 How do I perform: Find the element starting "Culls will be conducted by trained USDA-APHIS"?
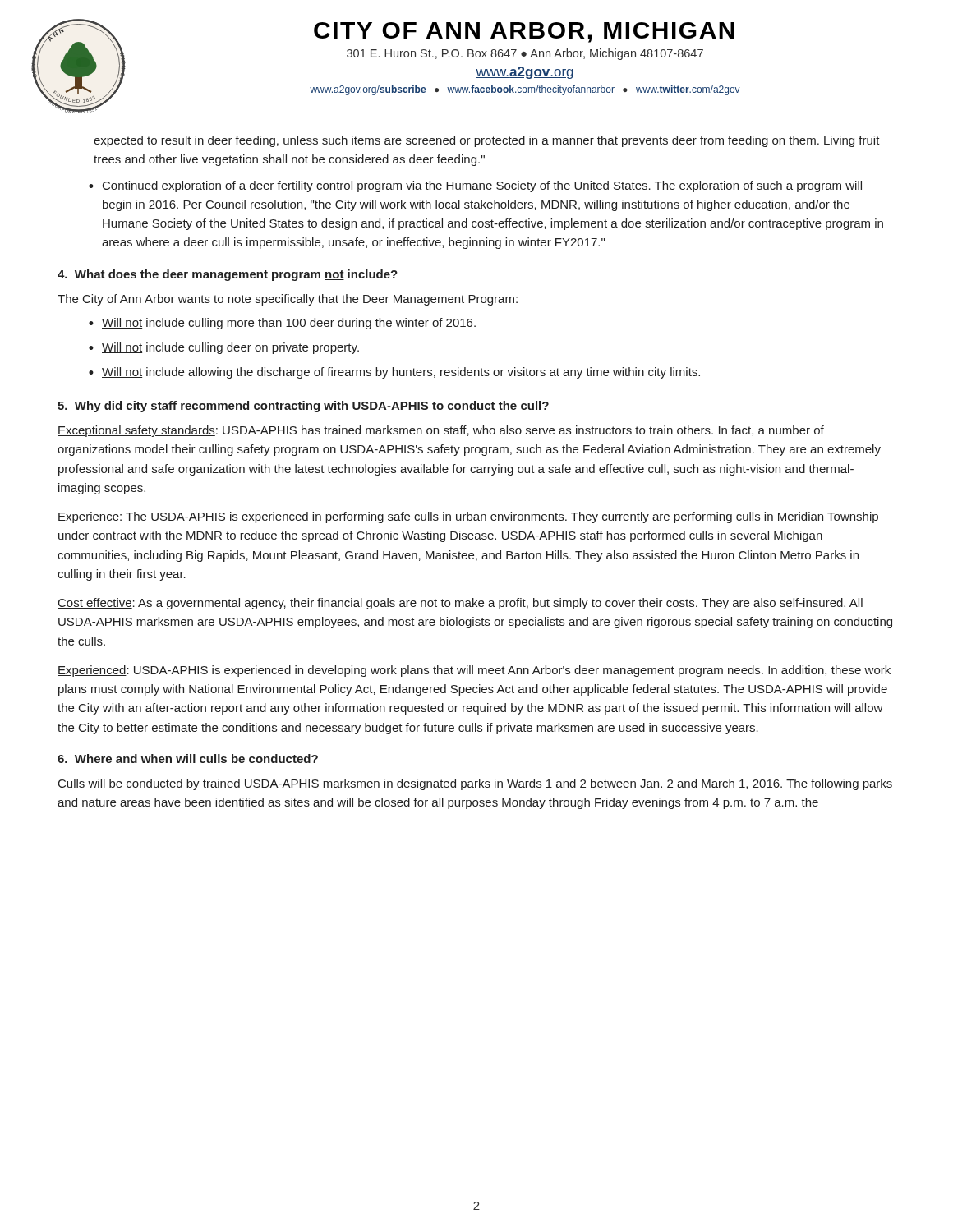point(475,793)
